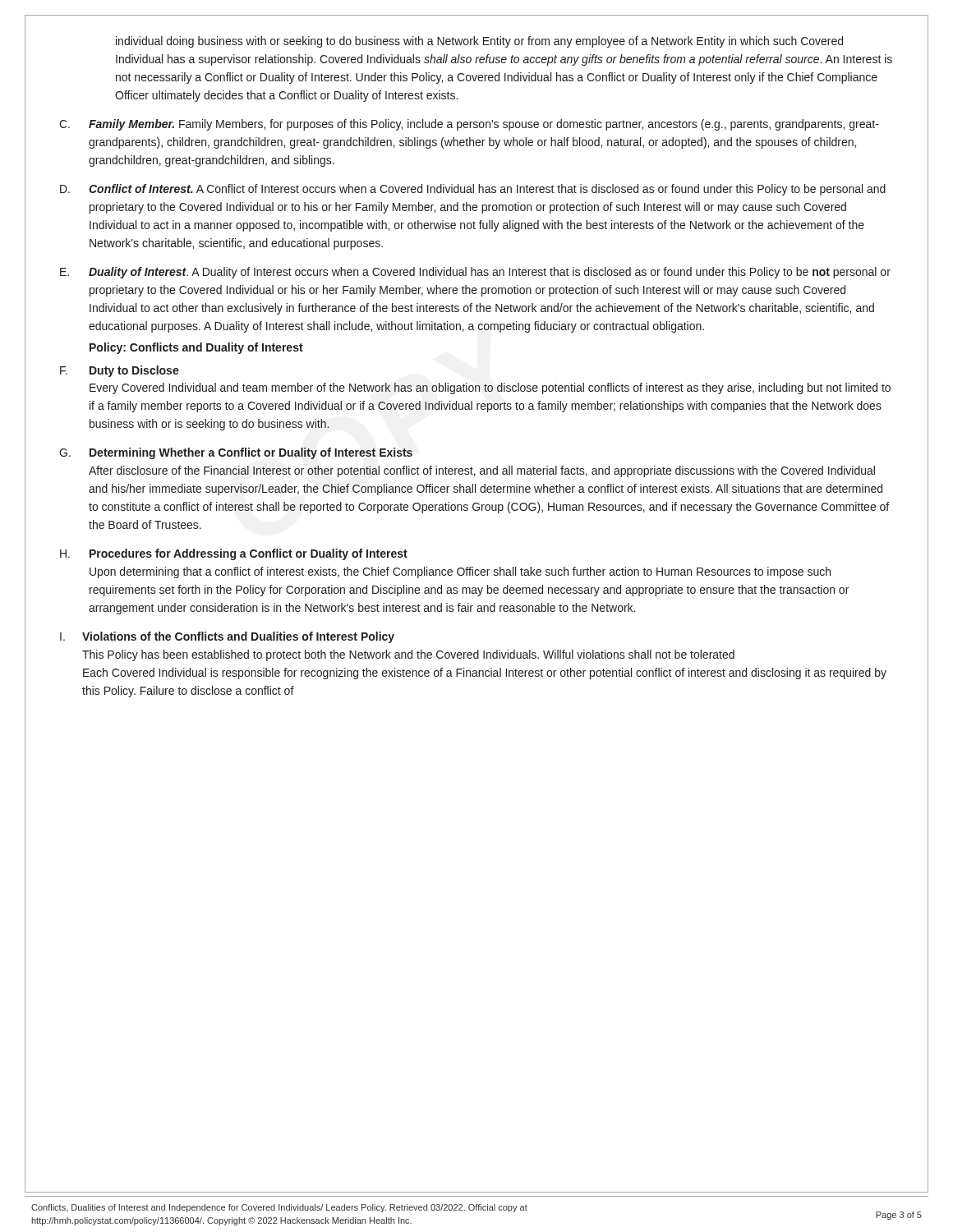This screenshot has height=1232, width=953.
Task: Locate the region starting "individual doing business with or seeking to do"
Action: [504, 68]
